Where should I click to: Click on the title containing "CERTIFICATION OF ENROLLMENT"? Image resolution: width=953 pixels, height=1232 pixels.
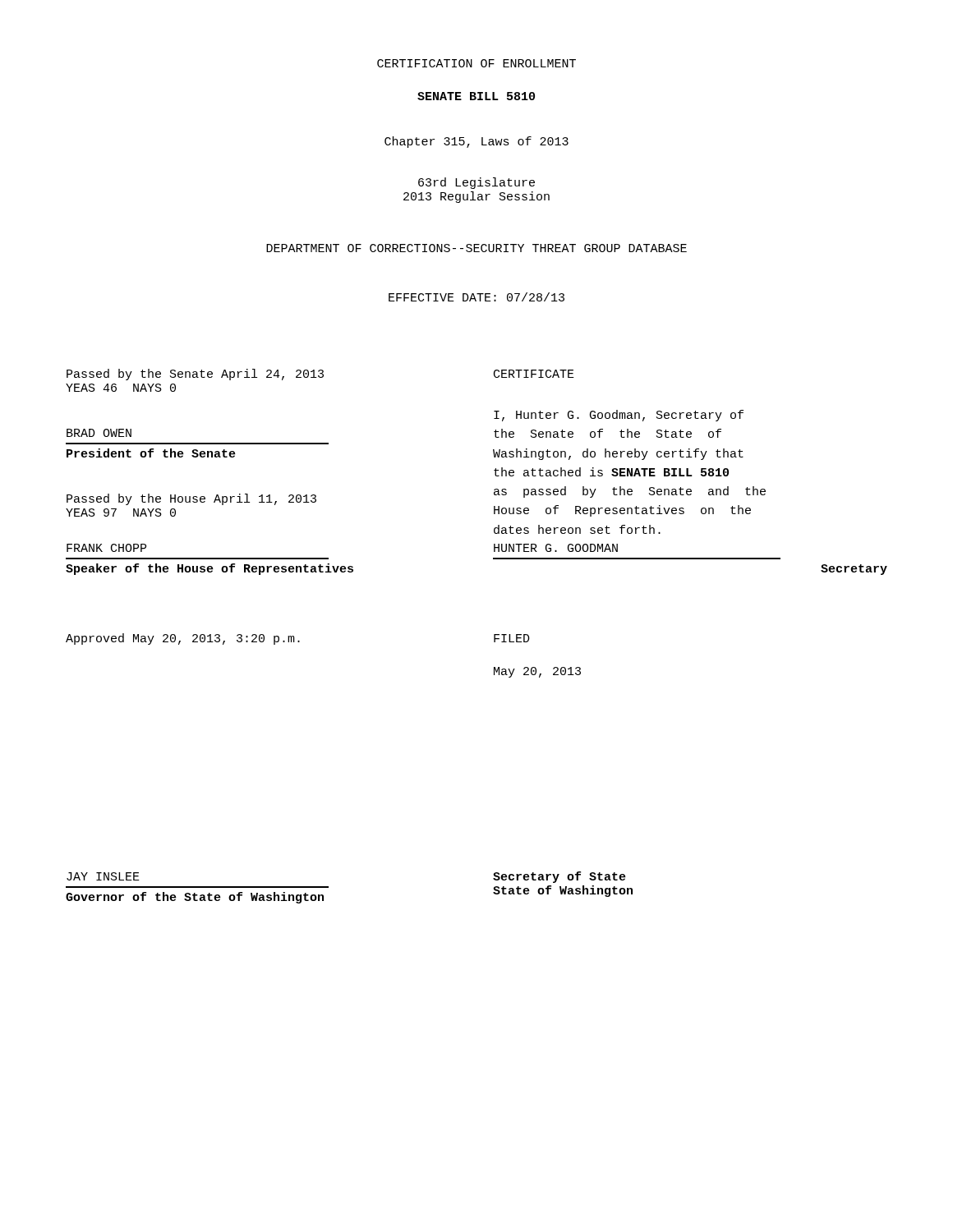[476, 64]
